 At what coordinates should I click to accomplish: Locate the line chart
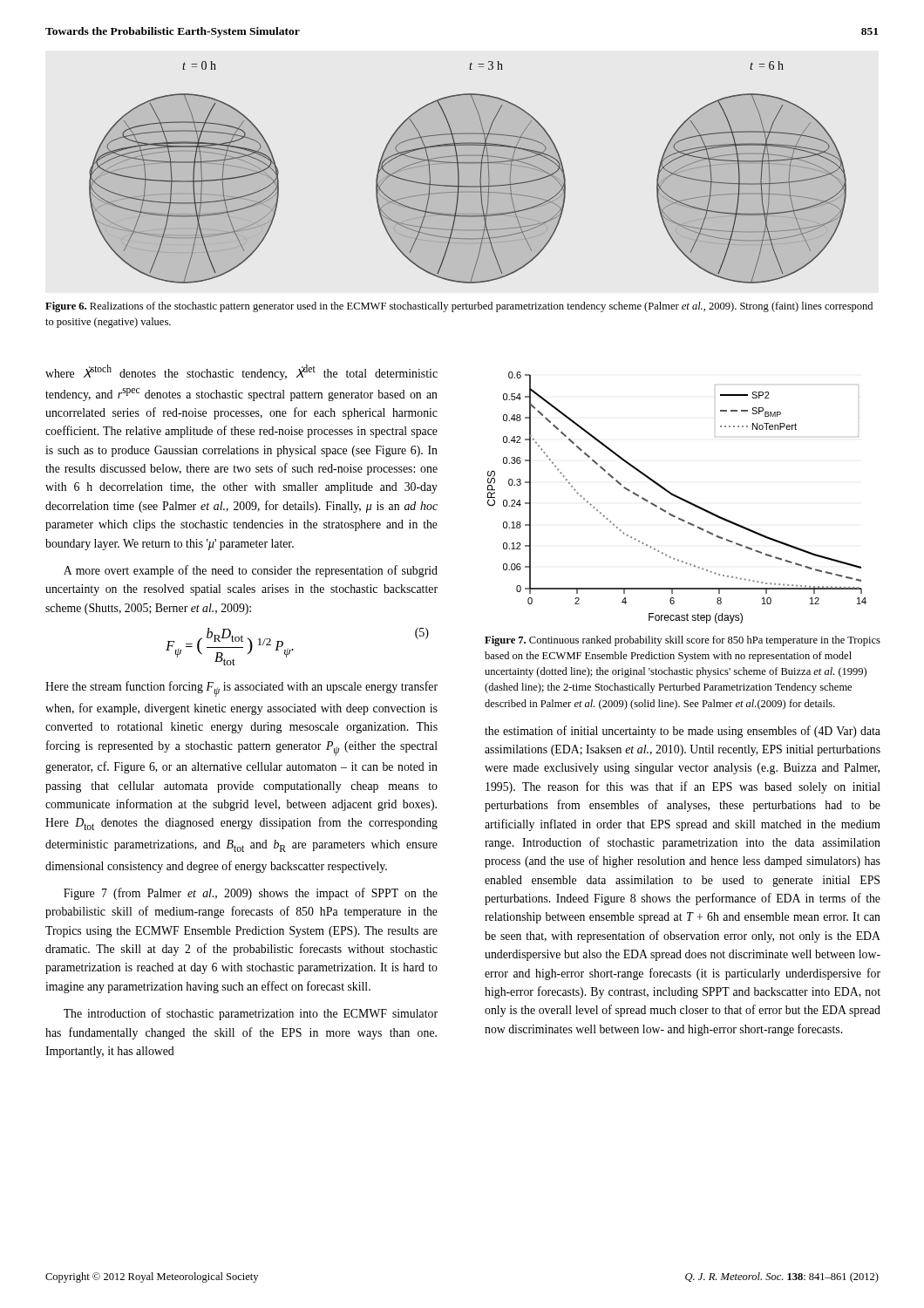pos(683,494)
